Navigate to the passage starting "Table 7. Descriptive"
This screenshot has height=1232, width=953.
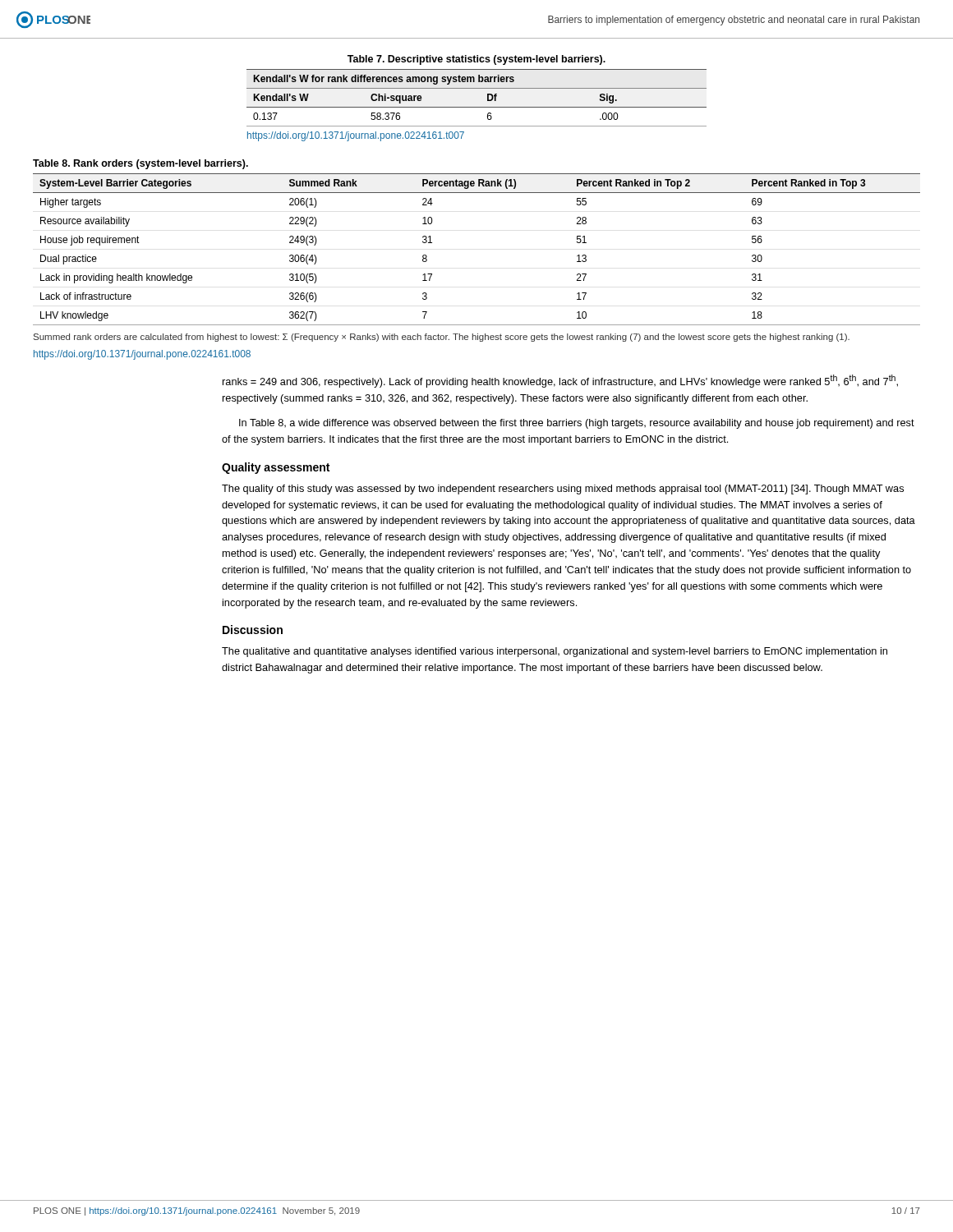(x=476, y=59)
